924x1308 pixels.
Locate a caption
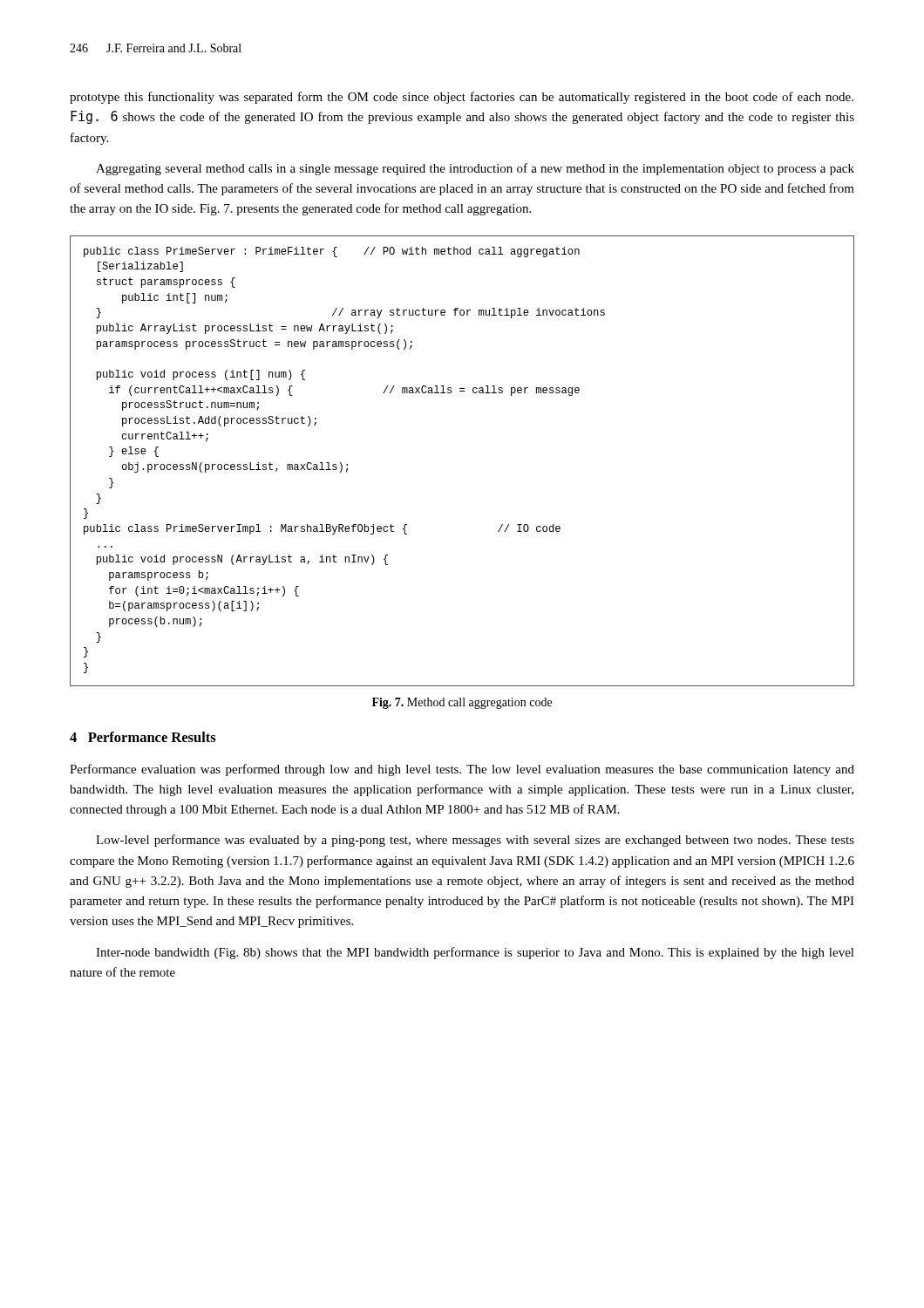[462, 702]
